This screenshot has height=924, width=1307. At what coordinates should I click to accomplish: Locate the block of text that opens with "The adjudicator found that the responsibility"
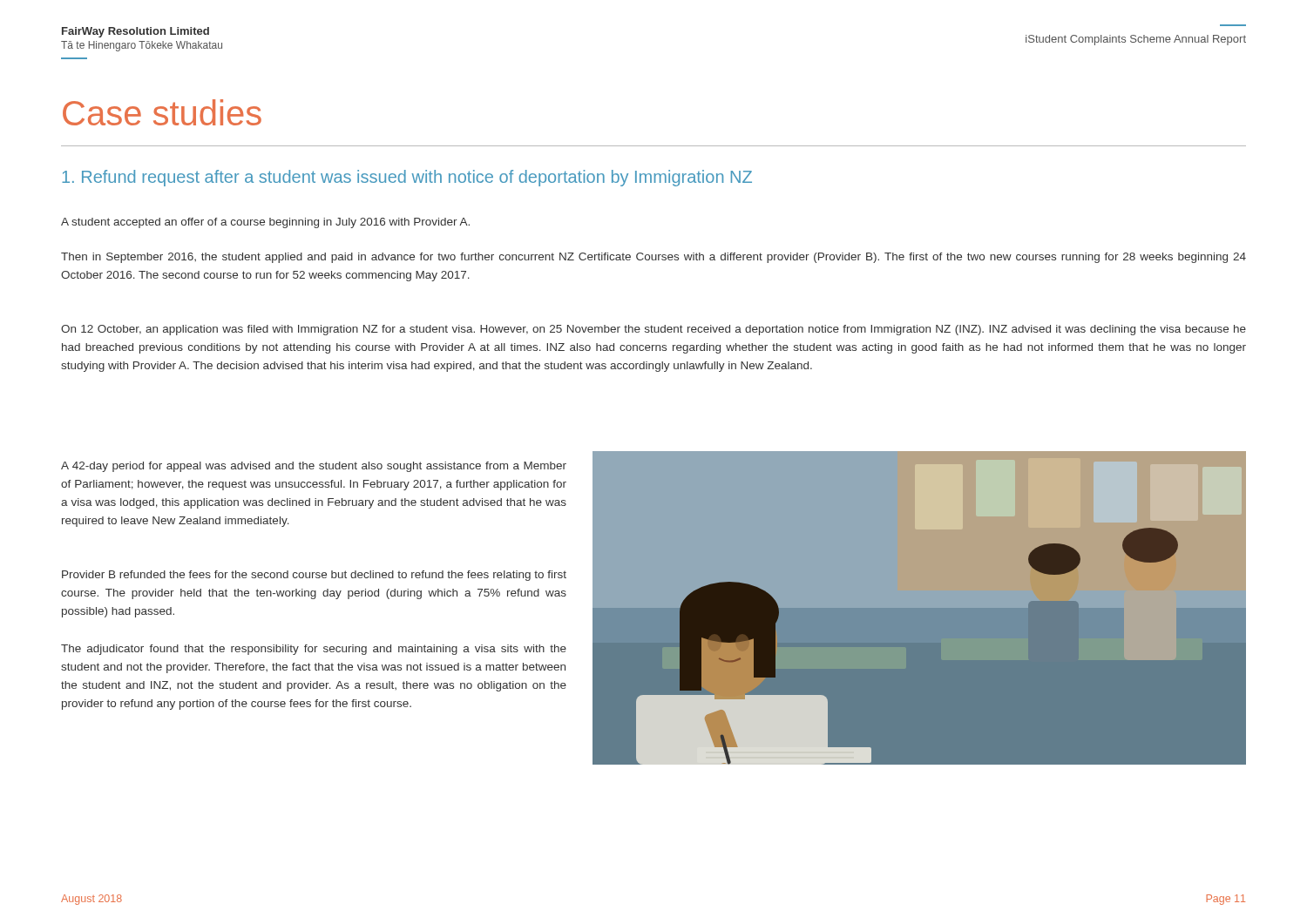314,676
